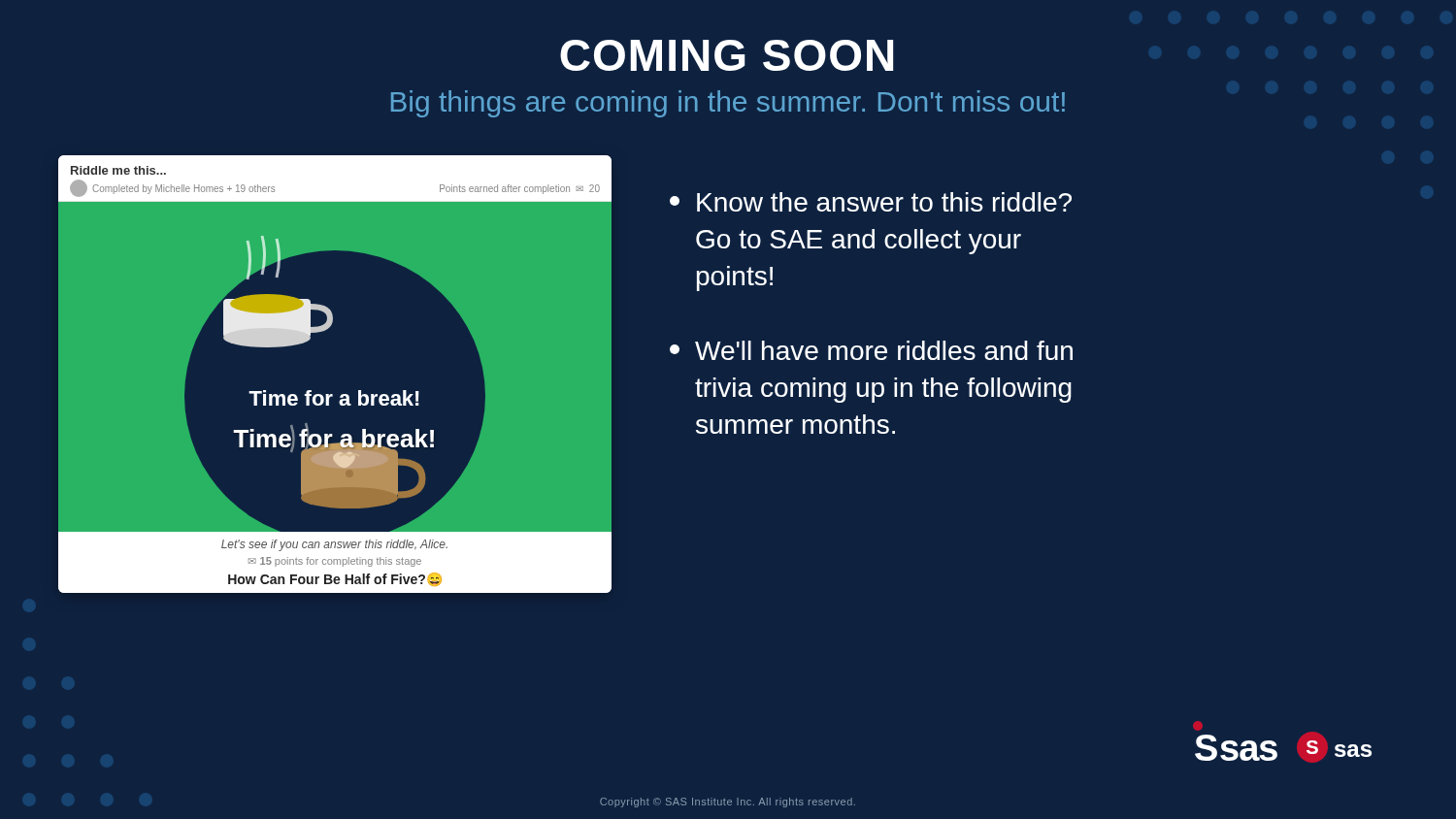Find the screenshot
The height and width of the screenshot is (819, 1456).
335,374
